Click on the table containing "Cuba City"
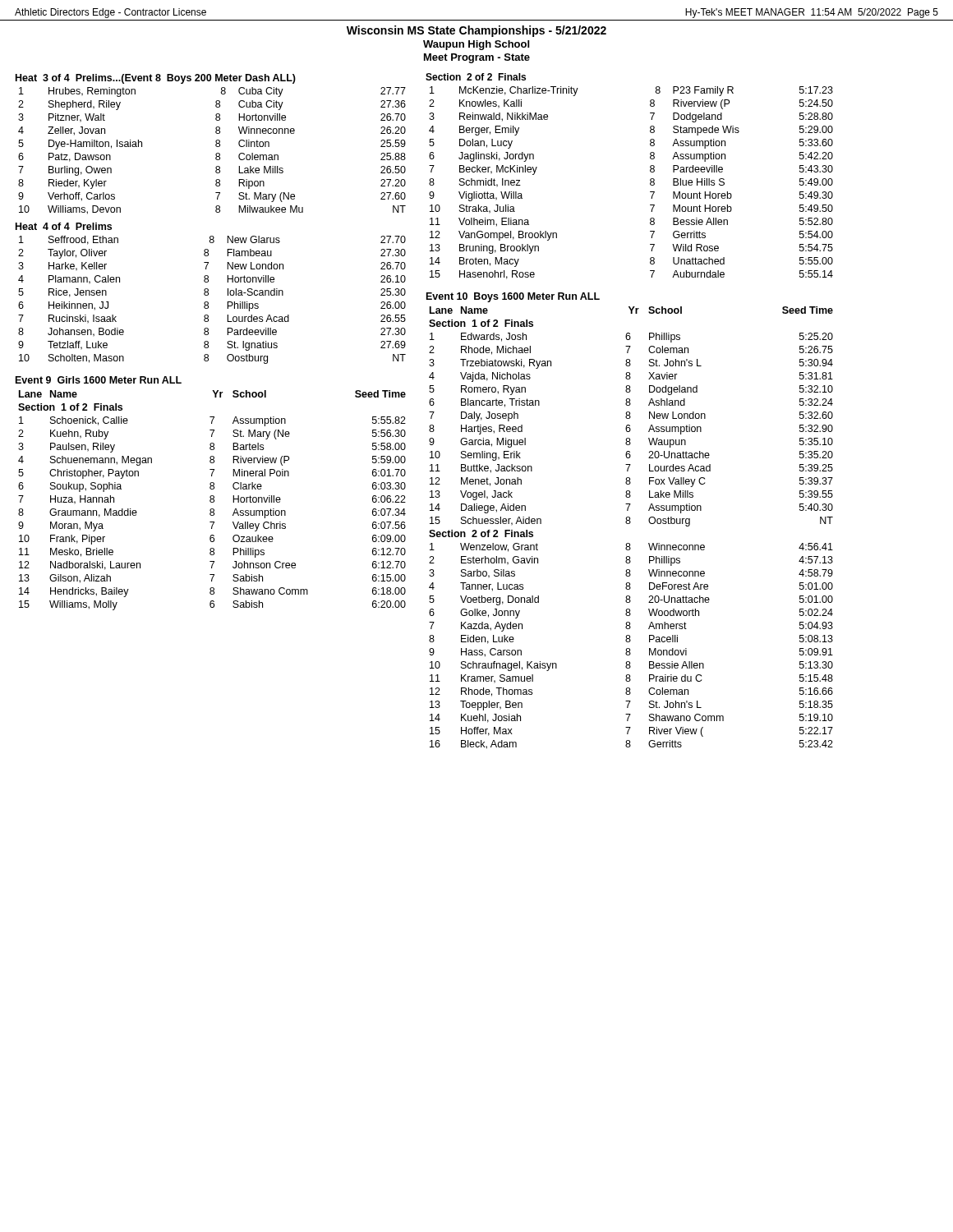Viewport: 953px width, 1232px height. [212, 150]
